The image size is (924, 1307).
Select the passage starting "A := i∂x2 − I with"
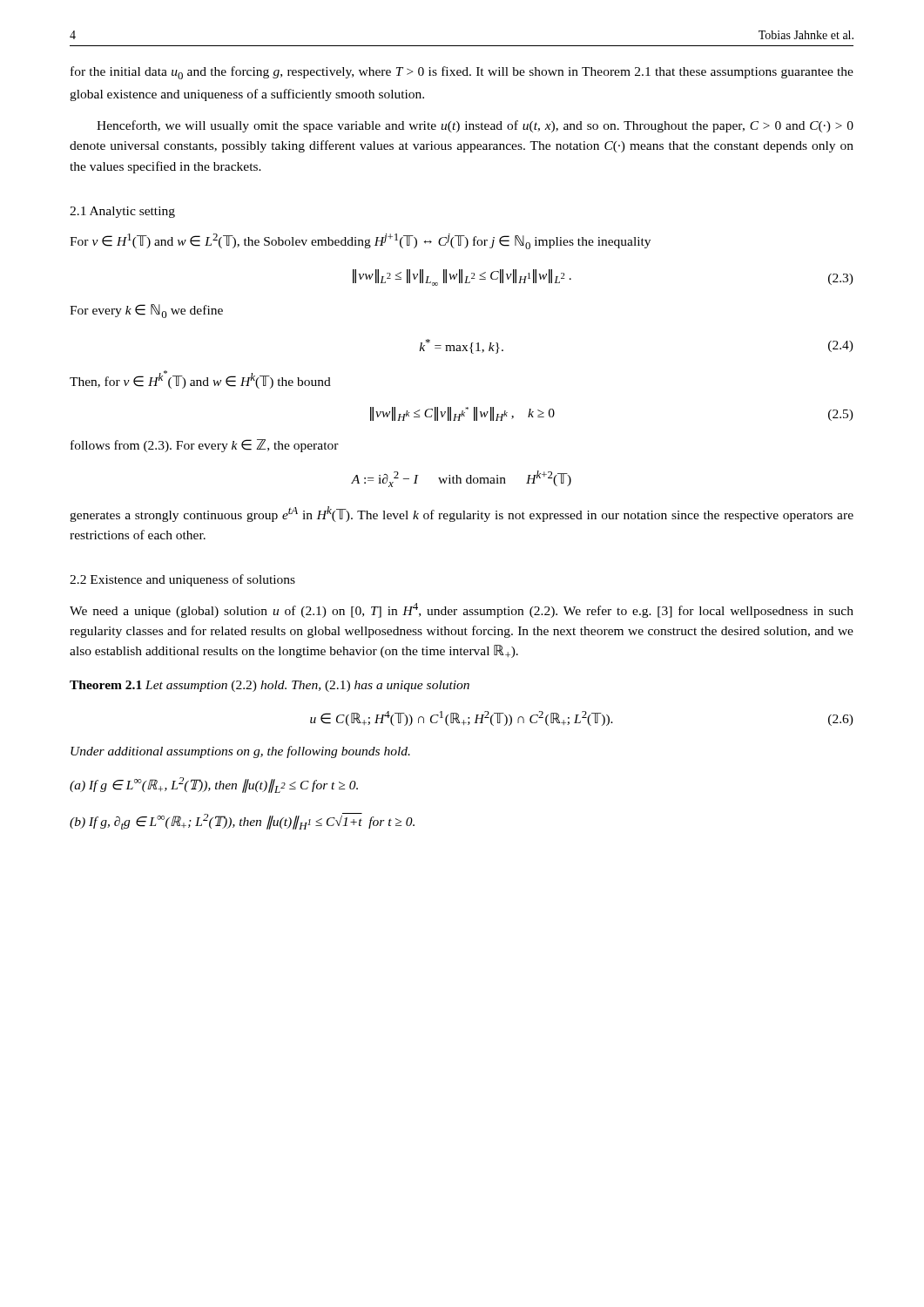(x=462, y=479)
